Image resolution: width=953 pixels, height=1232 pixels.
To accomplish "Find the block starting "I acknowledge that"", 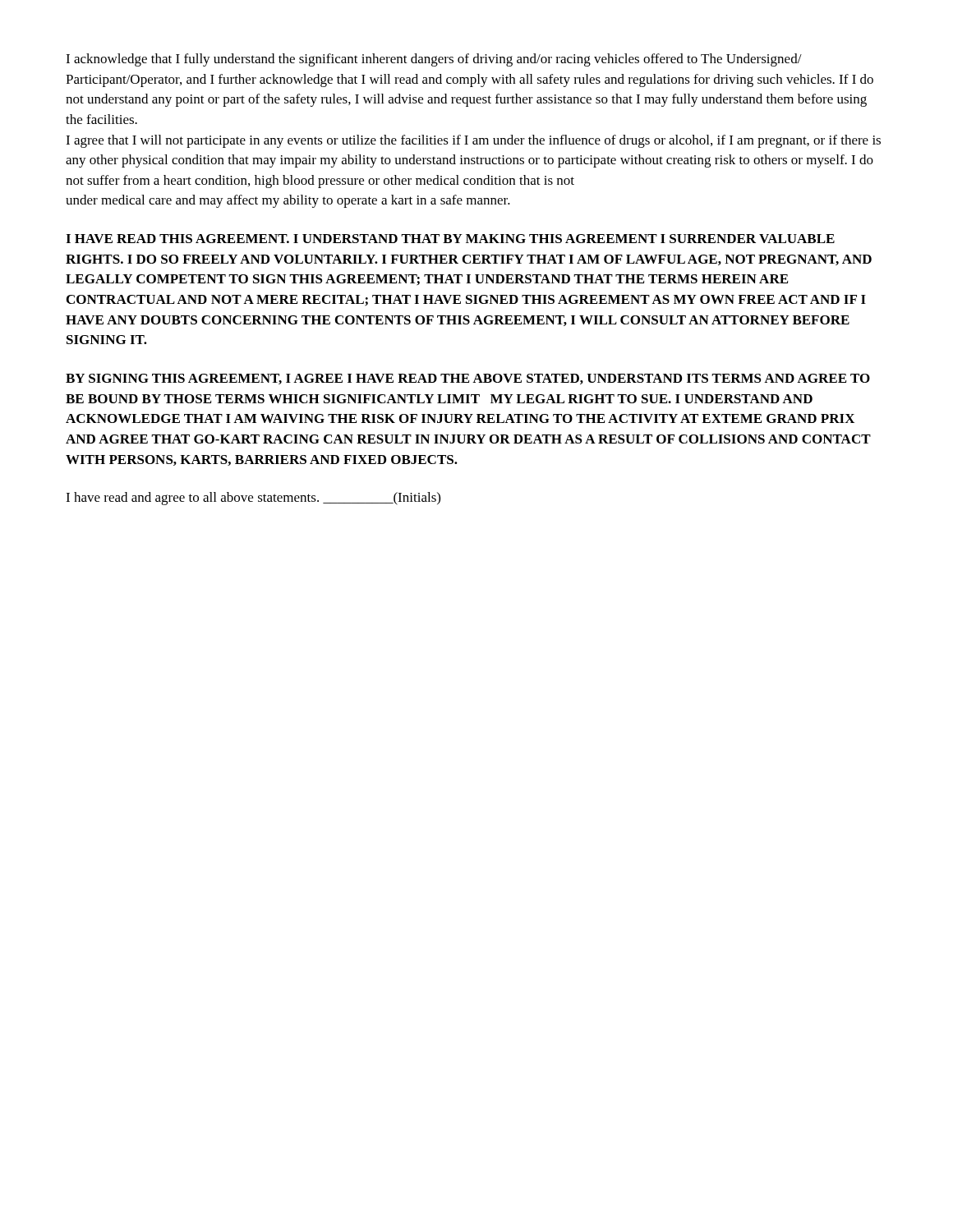I will point(474,130).
